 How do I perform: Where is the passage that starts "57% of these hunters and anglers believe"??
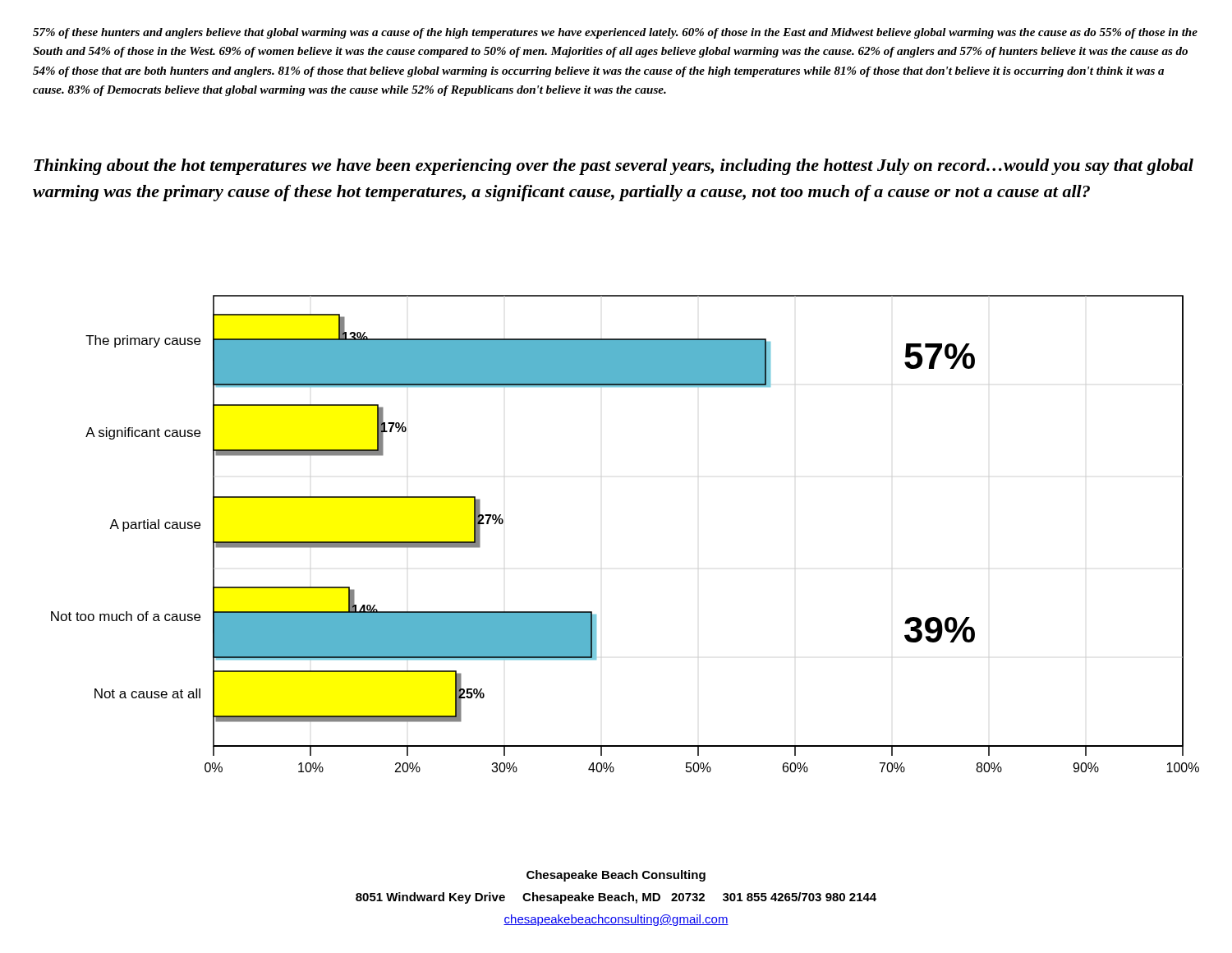(x=615, y=61)
